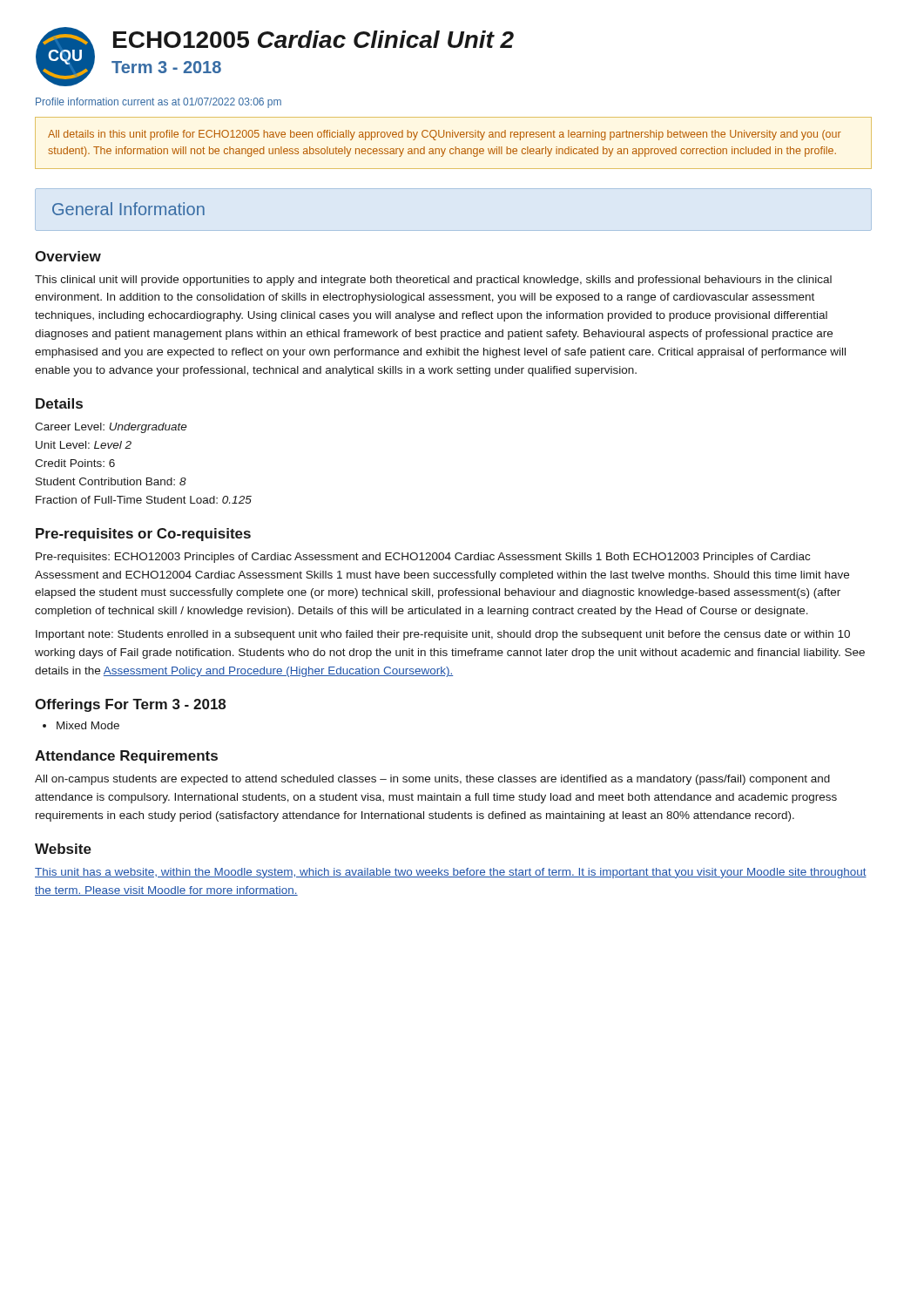The image size is (924, 1307).
Task: Locate the text block starting "General Information"
Action: (128, 209)
